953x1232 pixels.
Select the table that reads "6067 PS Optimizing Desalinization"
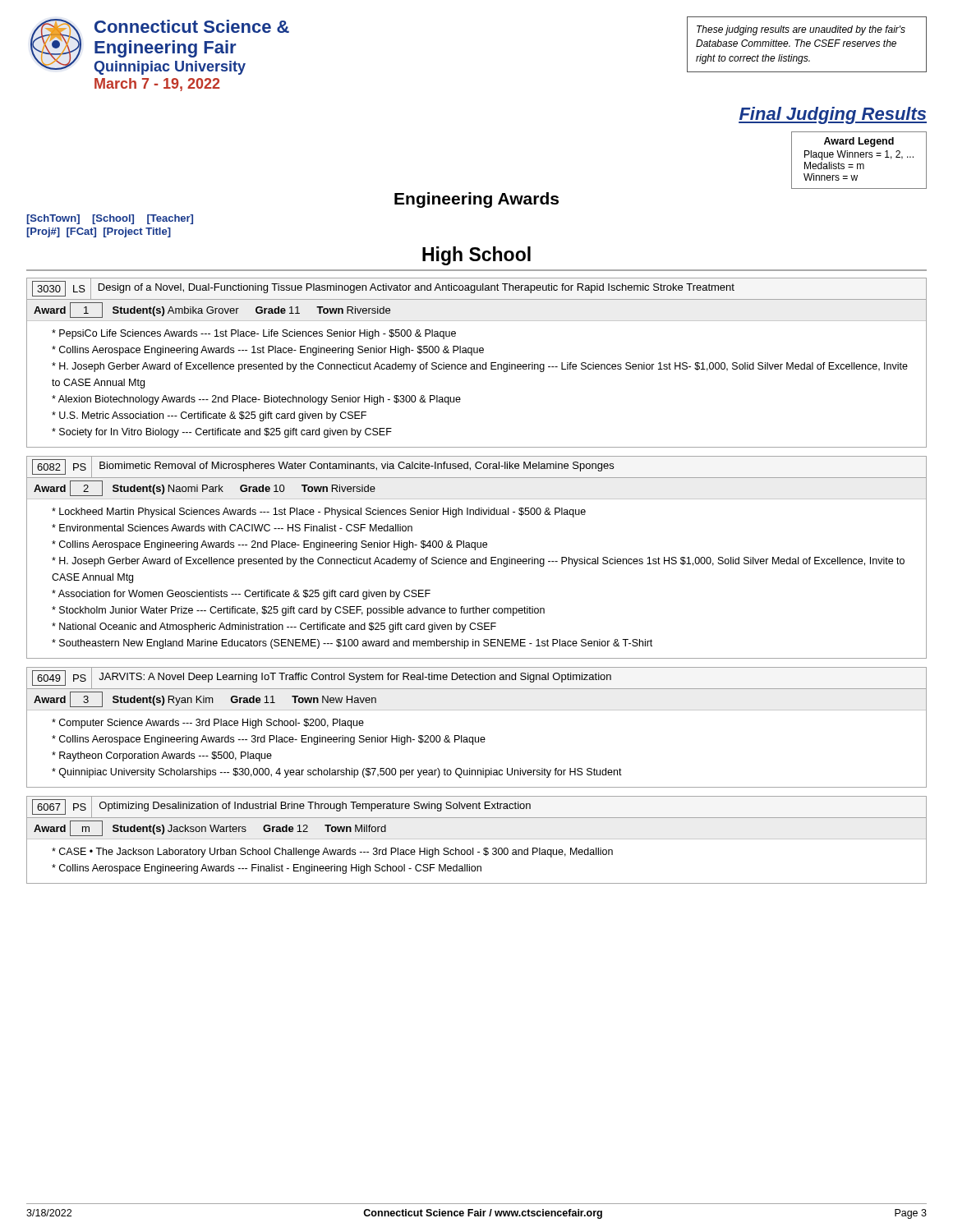pyautogui.click(x=476, y=840)
